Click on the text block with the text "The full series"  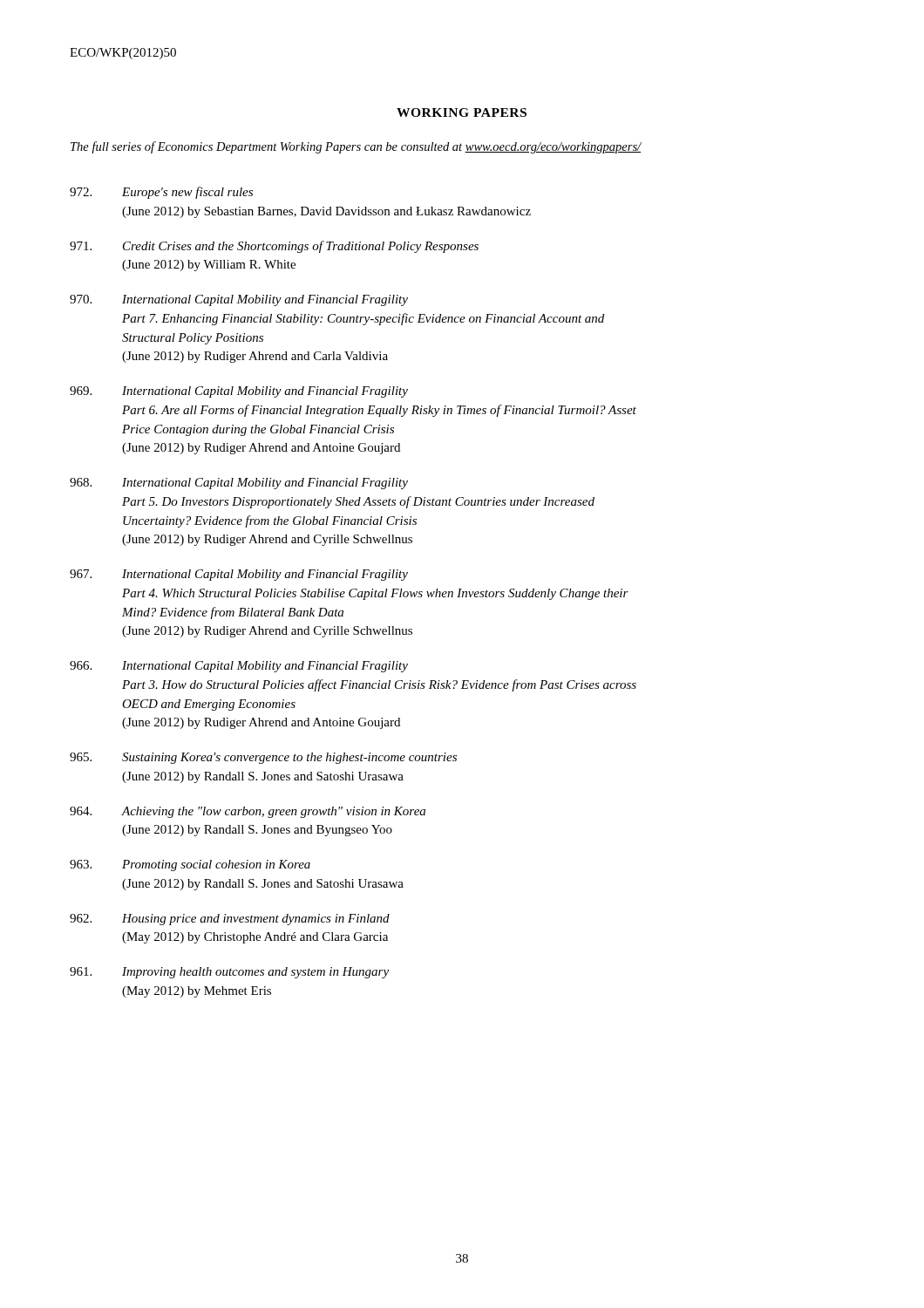tap(355, 146)
